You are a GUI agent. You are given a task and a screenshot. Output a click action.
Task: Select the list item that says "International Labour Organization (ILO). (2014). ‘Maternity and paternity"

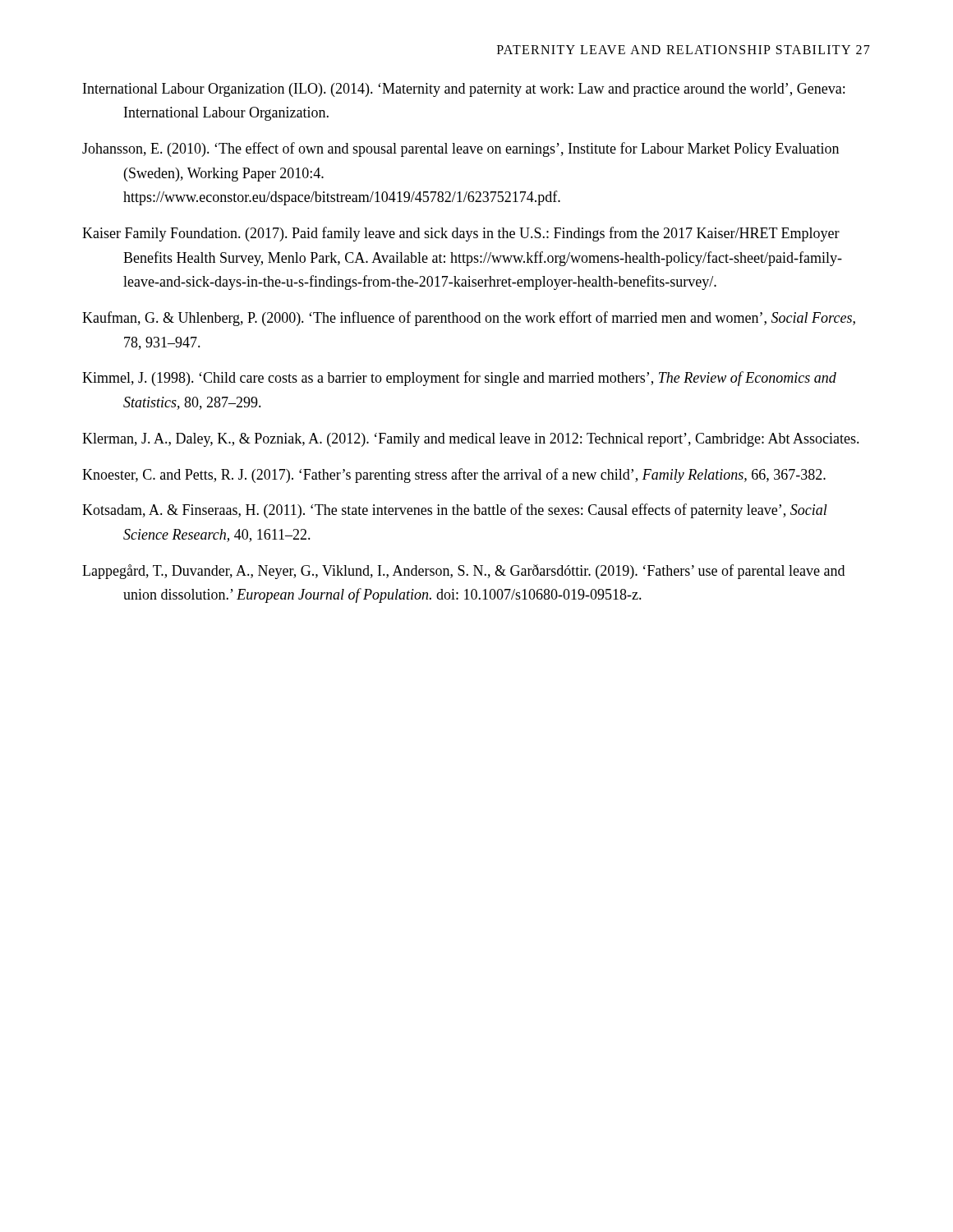(x=464, y=101)
